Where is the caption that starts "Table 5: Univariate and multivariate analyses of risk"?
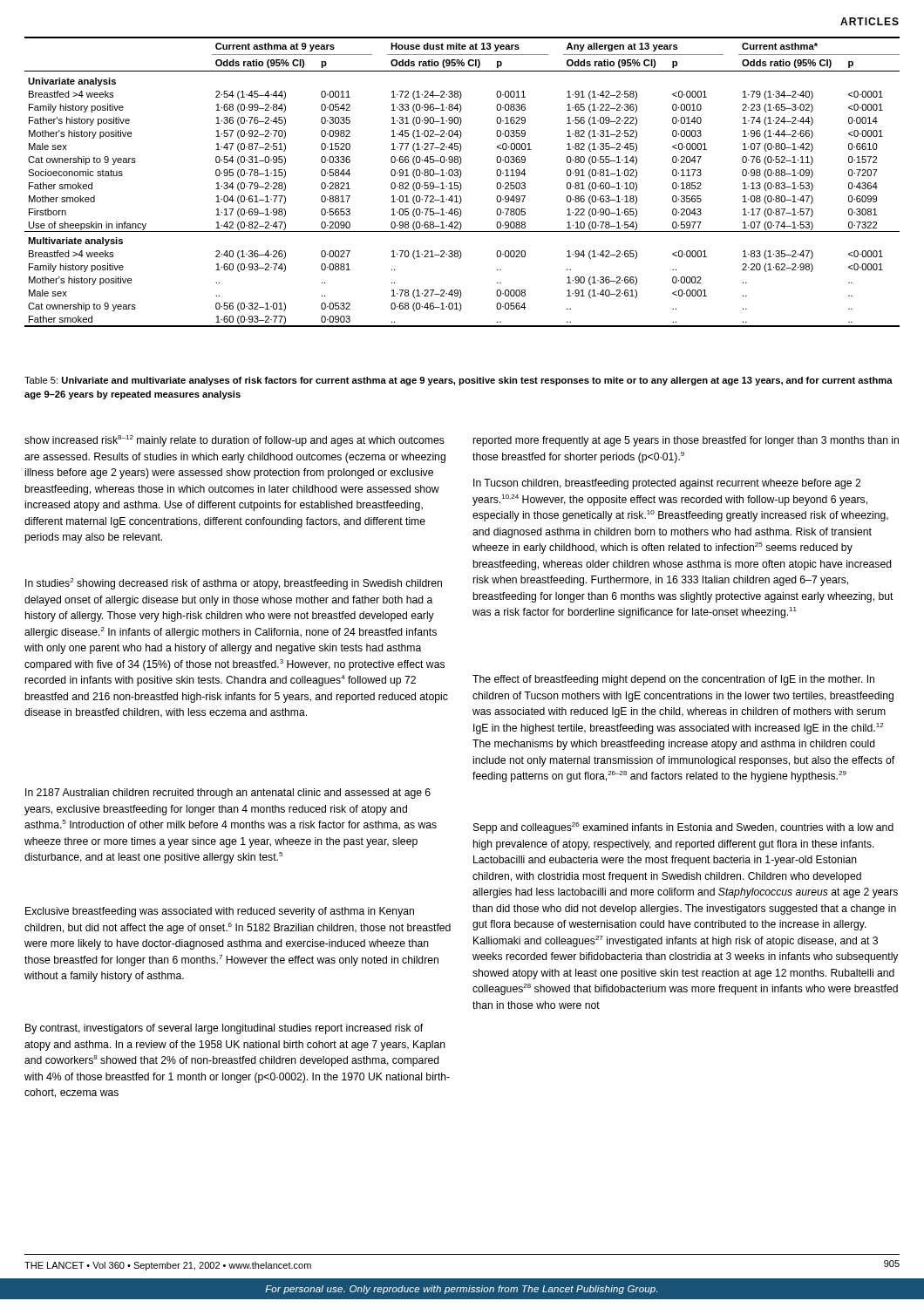 (458, 387)
